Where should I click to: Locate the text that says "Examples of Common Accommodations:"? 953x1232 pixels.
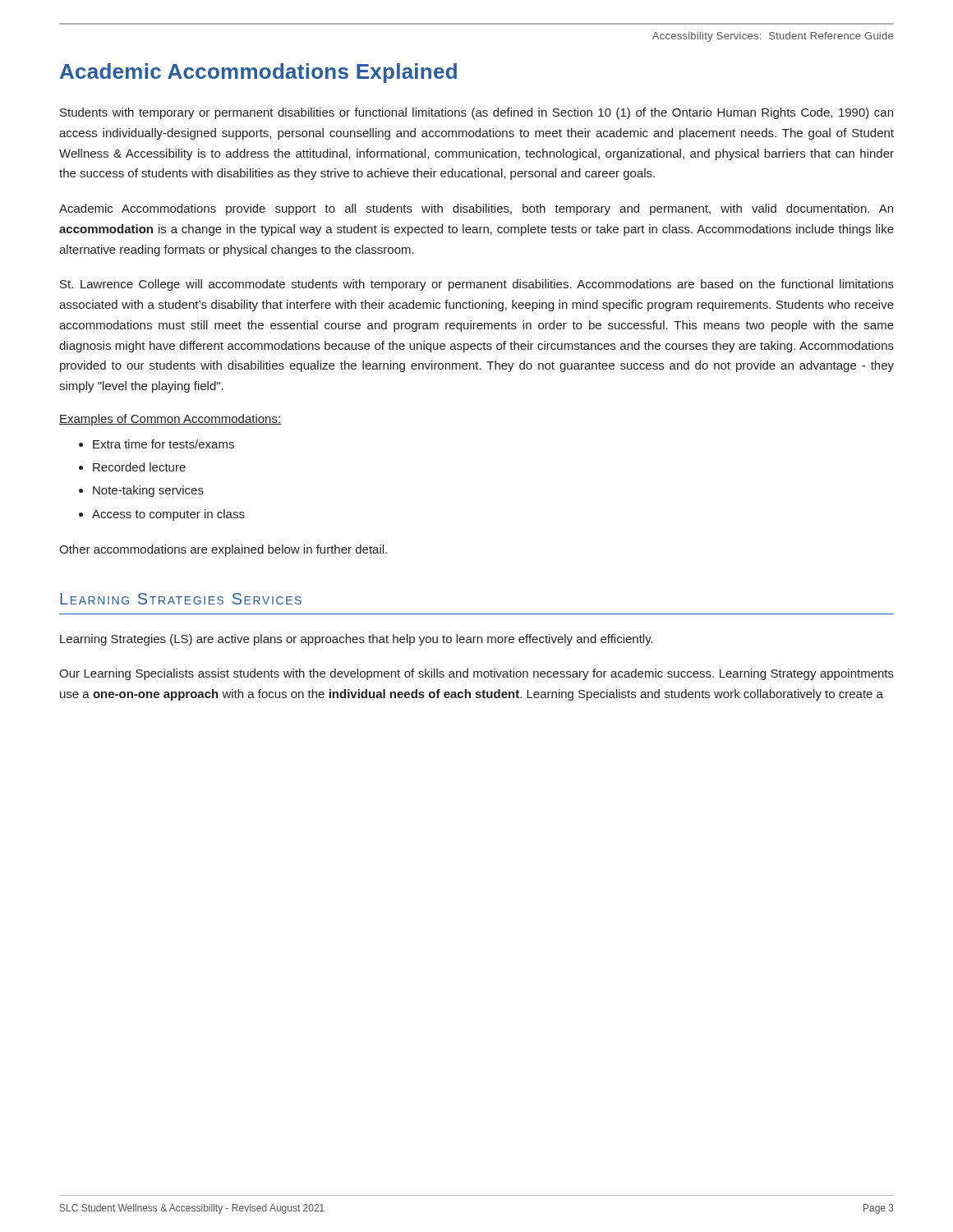click(170, 418)
